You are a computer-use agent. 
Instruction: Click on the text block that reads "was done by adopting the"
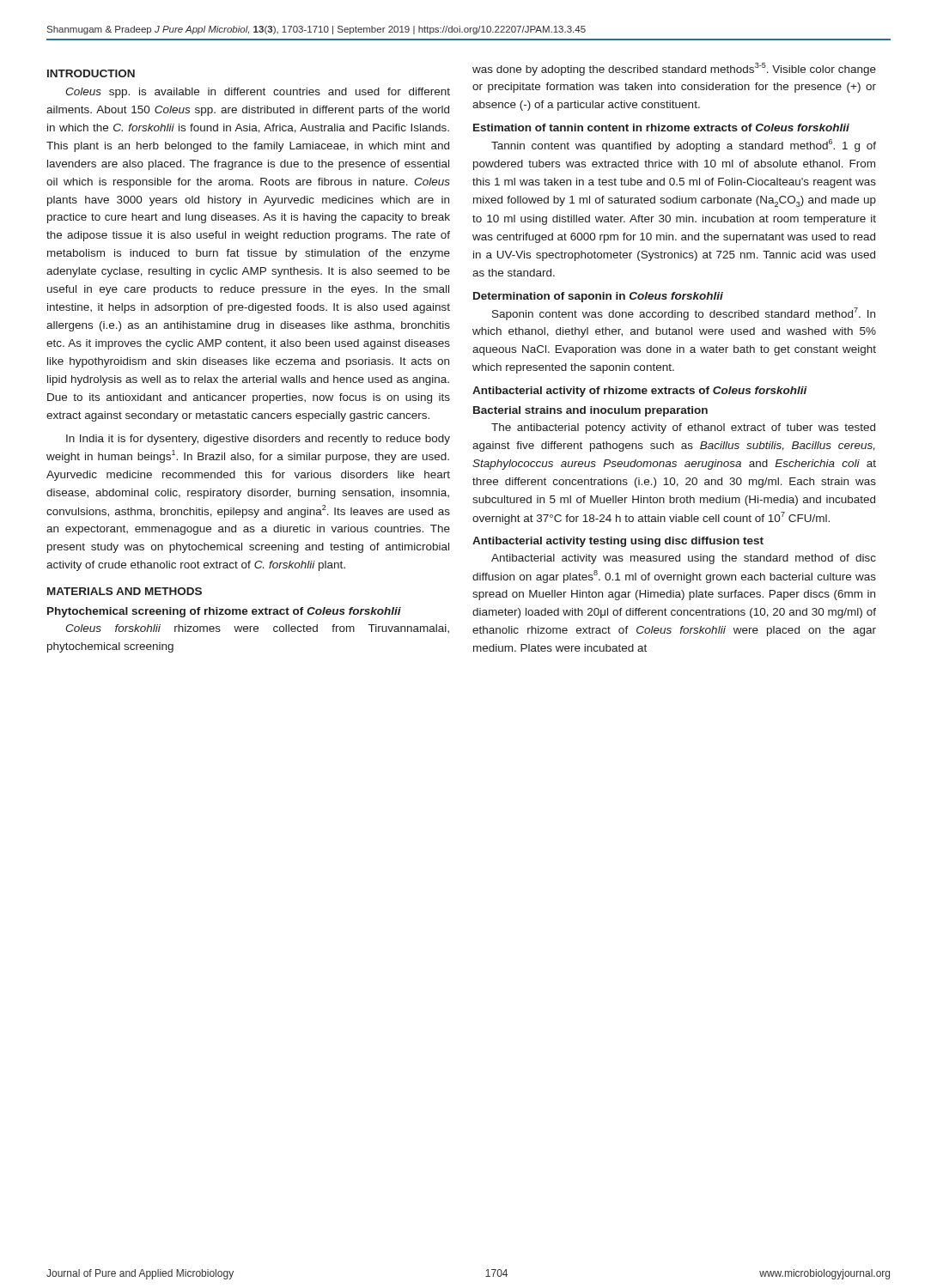coord(674,87)
